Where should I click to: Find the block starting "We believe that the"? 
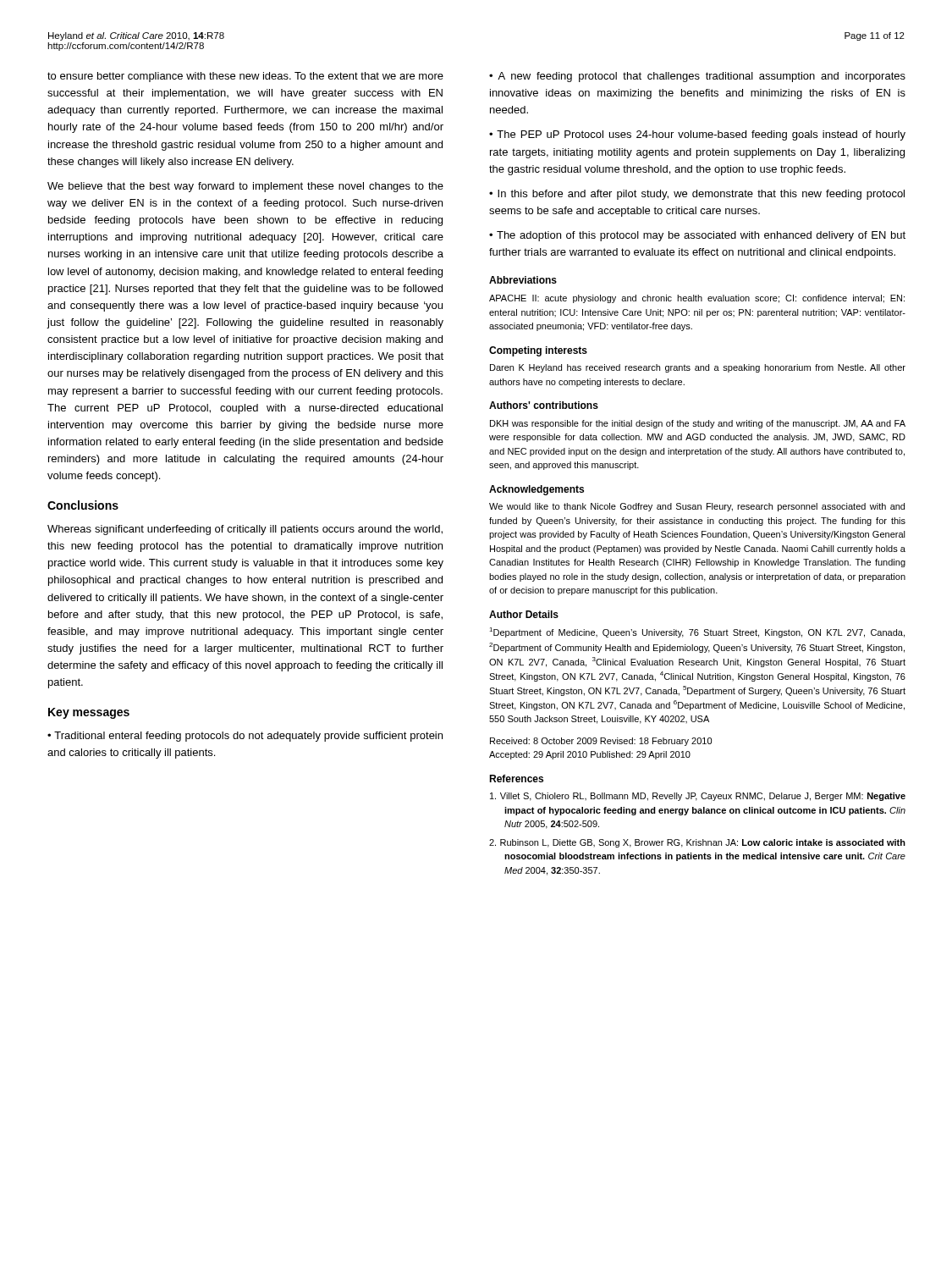pos(245,331)
